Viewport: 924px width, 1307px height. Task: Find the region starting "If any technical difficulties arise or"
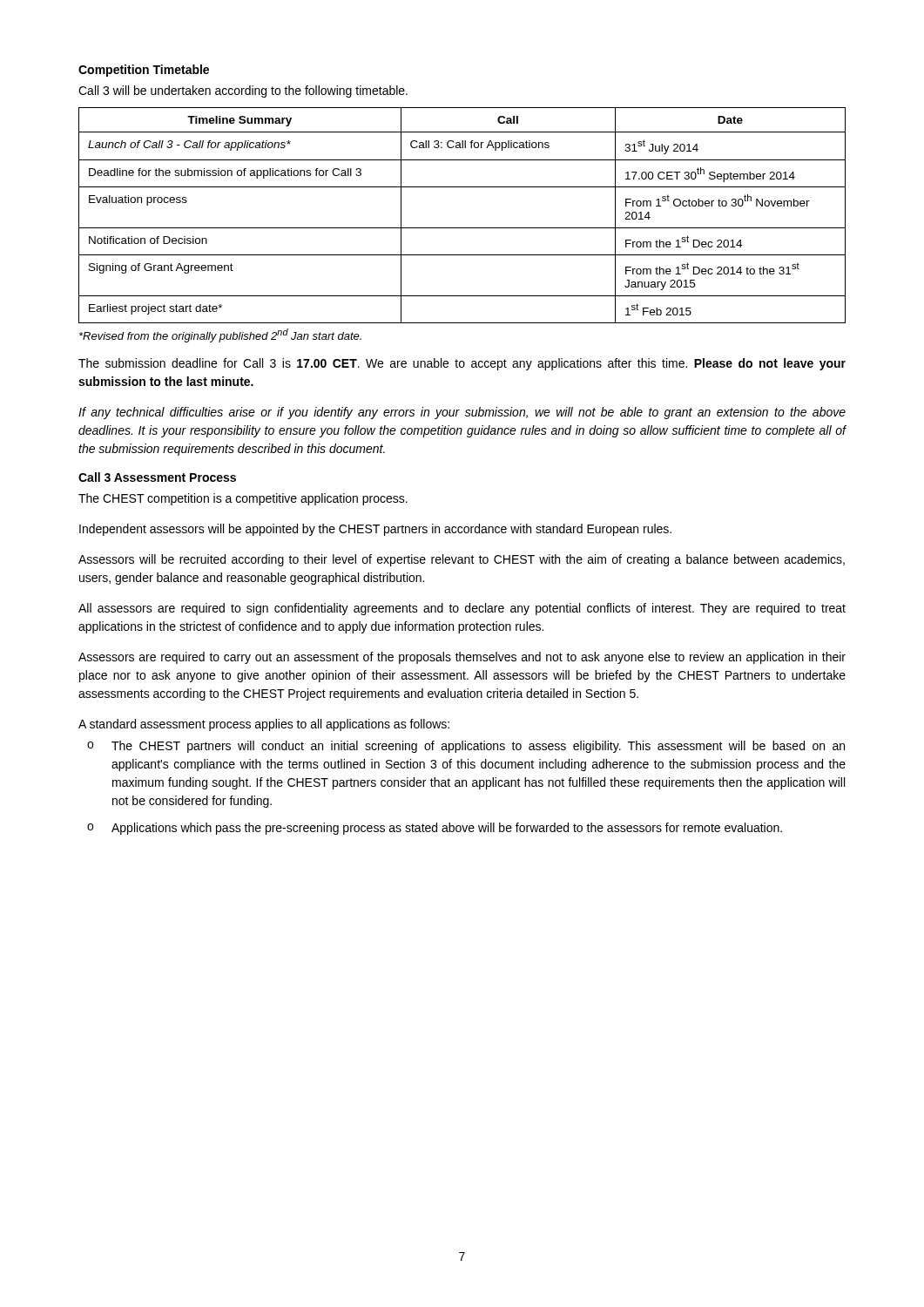coord(462,431)
